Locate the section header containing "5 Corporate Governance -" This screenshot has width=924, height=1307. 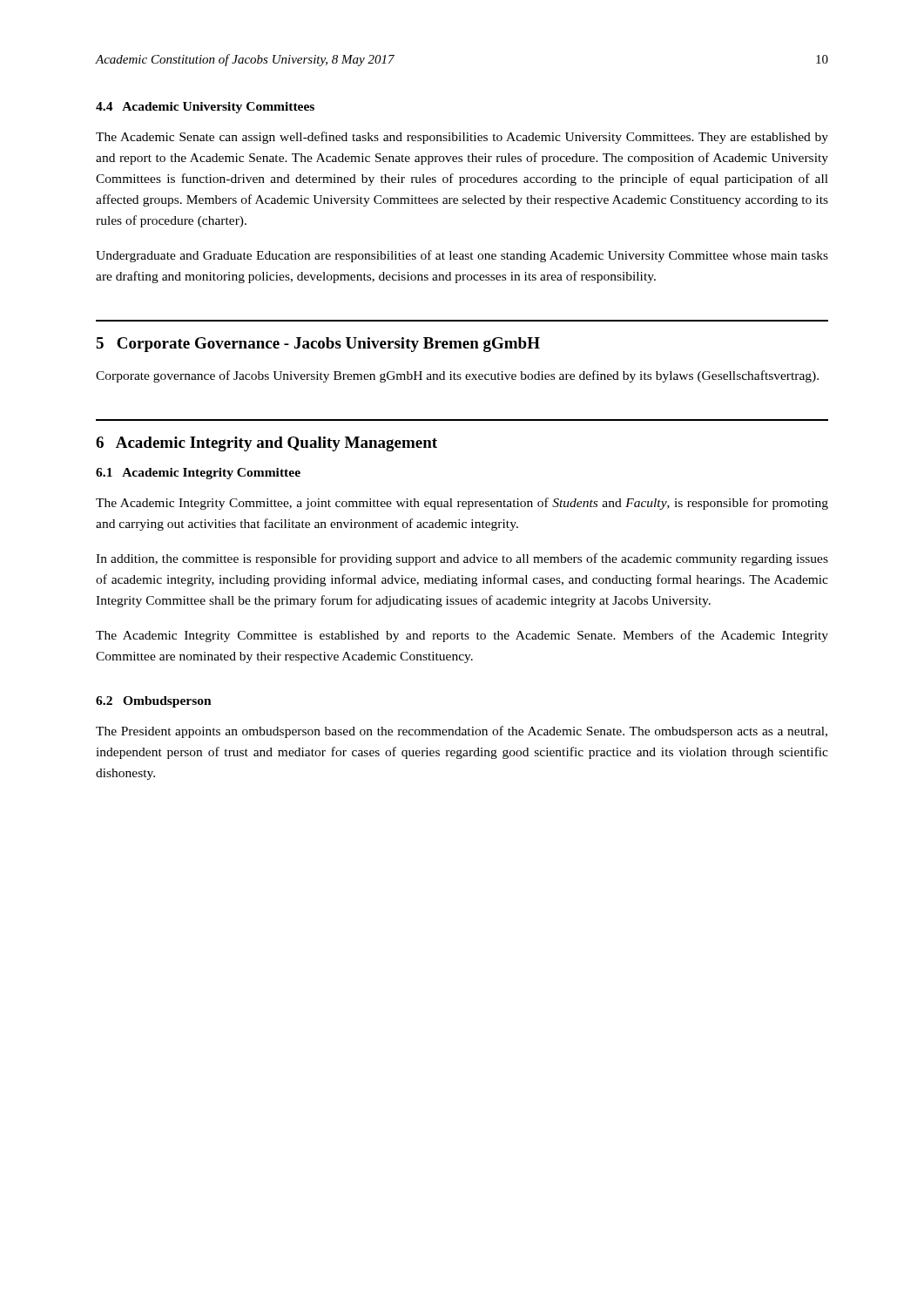(x=318, y=343)
